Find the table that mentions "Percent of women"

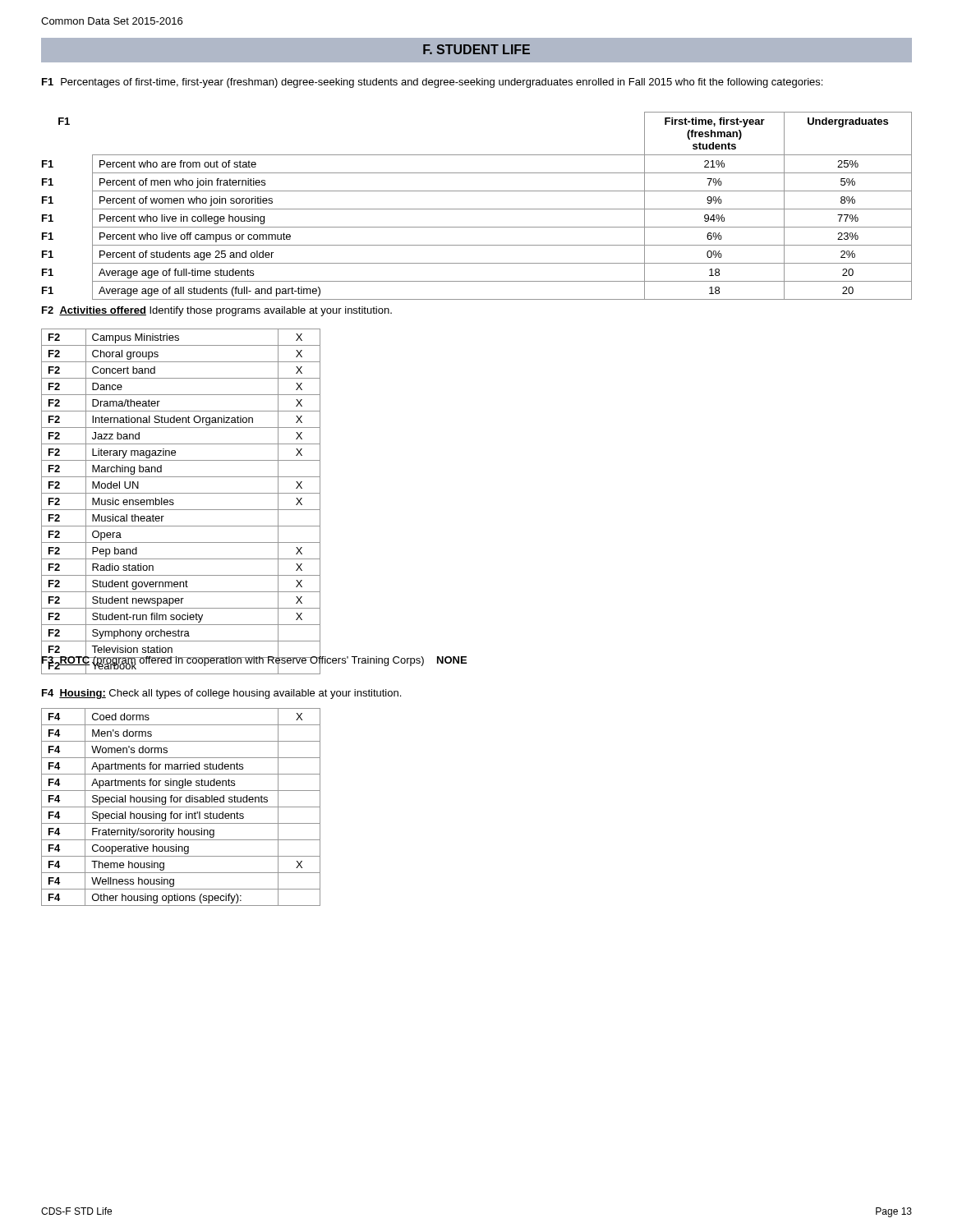[x=476, y=206]
